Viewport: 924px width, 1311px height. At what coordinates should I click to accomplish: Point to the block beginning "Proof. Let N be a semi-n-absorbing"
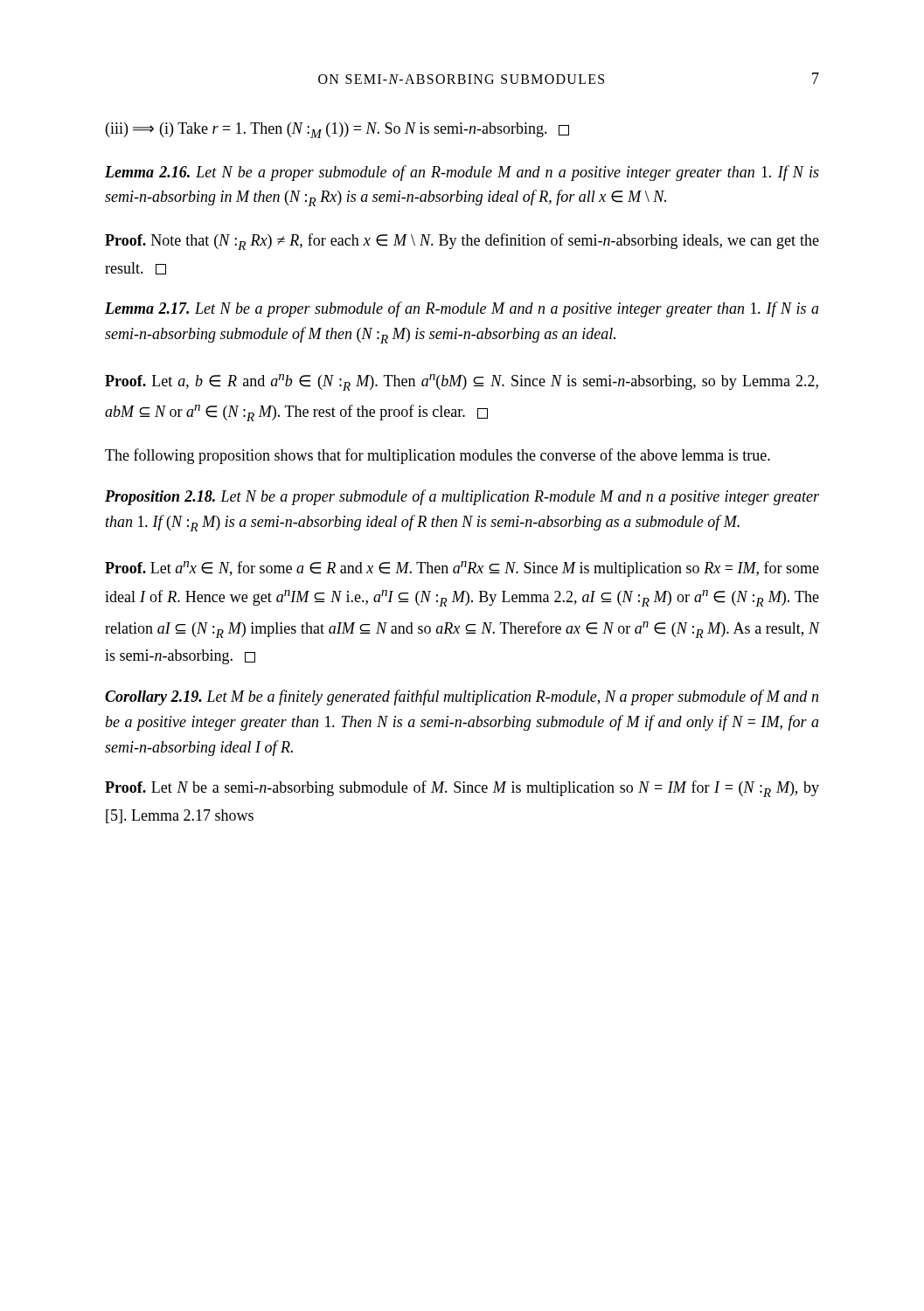tap(462, 802)
